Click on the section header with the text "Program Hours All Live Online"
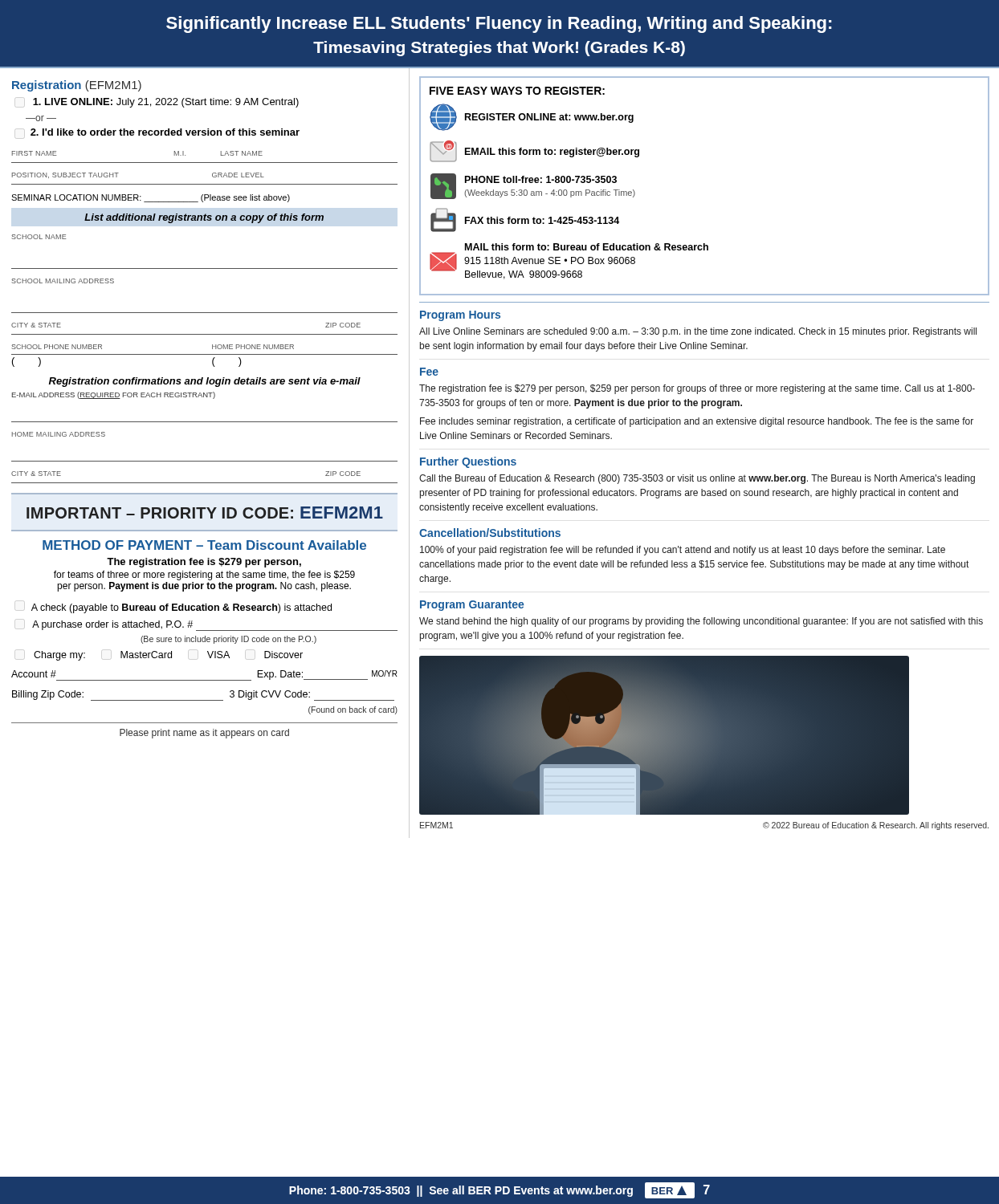999x1204 pixels. tap(704, 331)
